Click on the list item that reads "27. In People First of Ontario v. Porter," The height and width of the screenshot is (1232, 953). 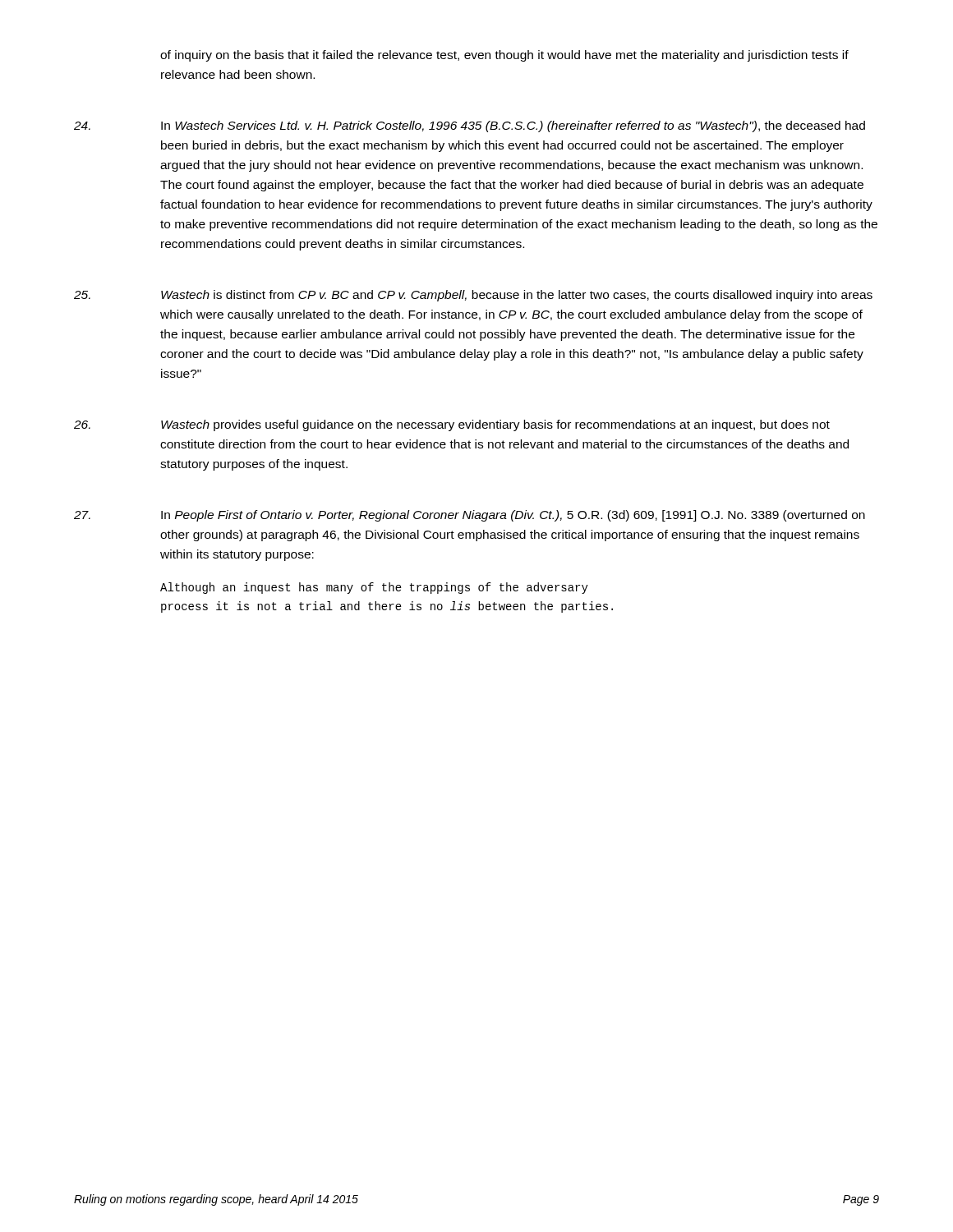coord(476,535)
